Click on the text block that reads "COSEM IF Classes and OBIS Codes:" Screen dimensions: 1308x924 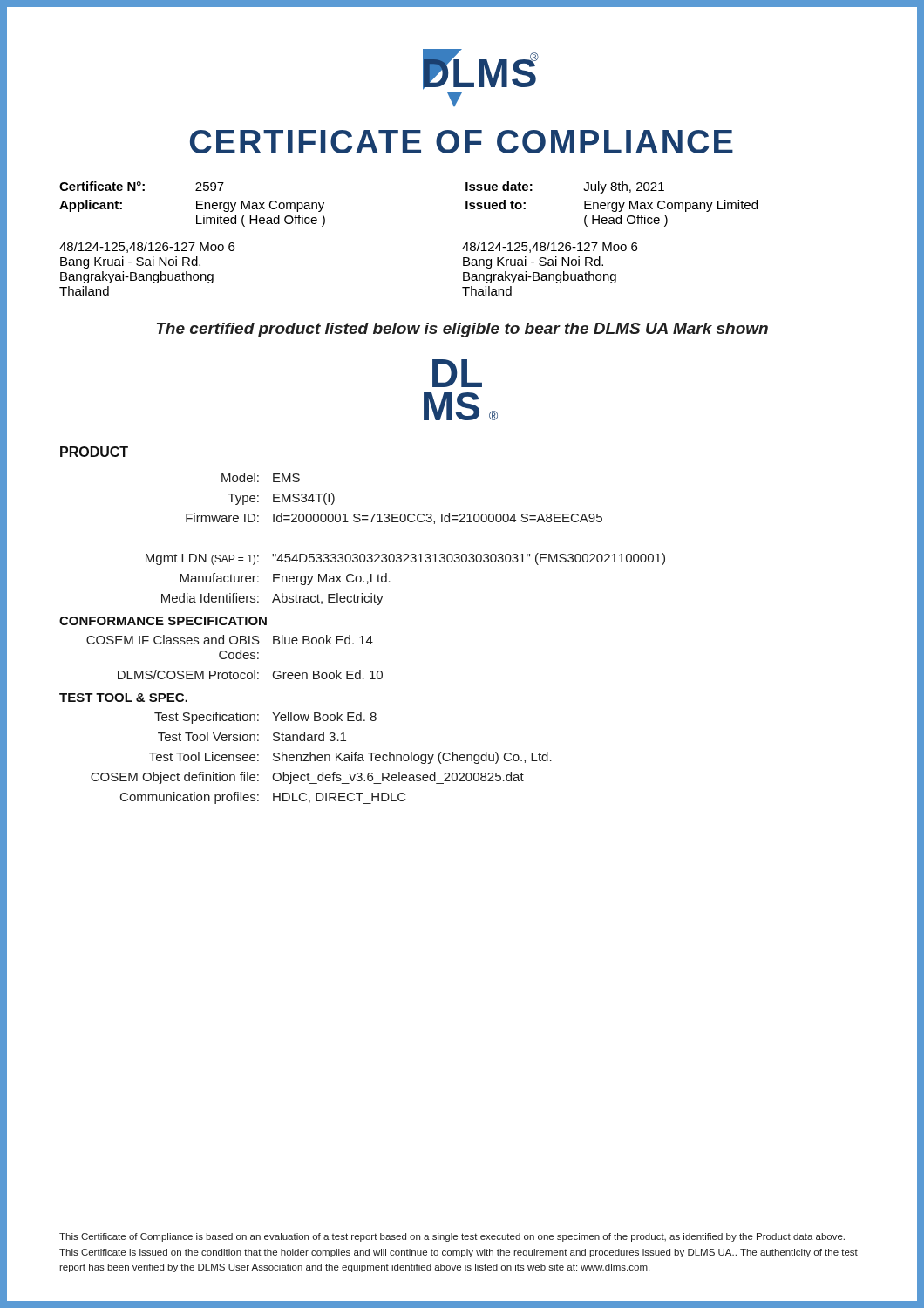coord(230,640)
